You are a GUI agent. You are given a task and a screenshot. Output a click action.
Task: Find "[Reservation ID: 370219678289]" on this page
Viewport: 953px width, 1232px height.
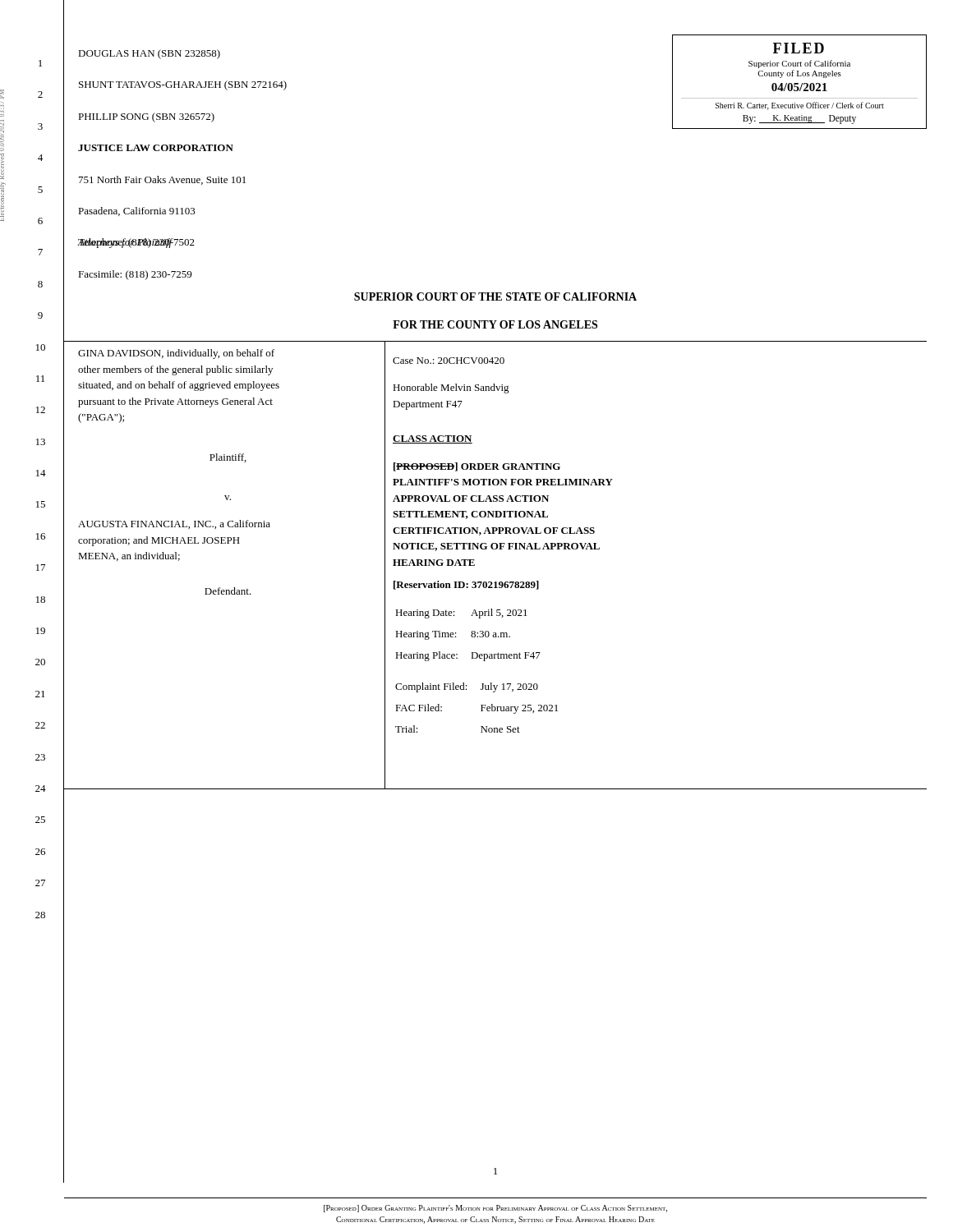click(x=466, y=585)
